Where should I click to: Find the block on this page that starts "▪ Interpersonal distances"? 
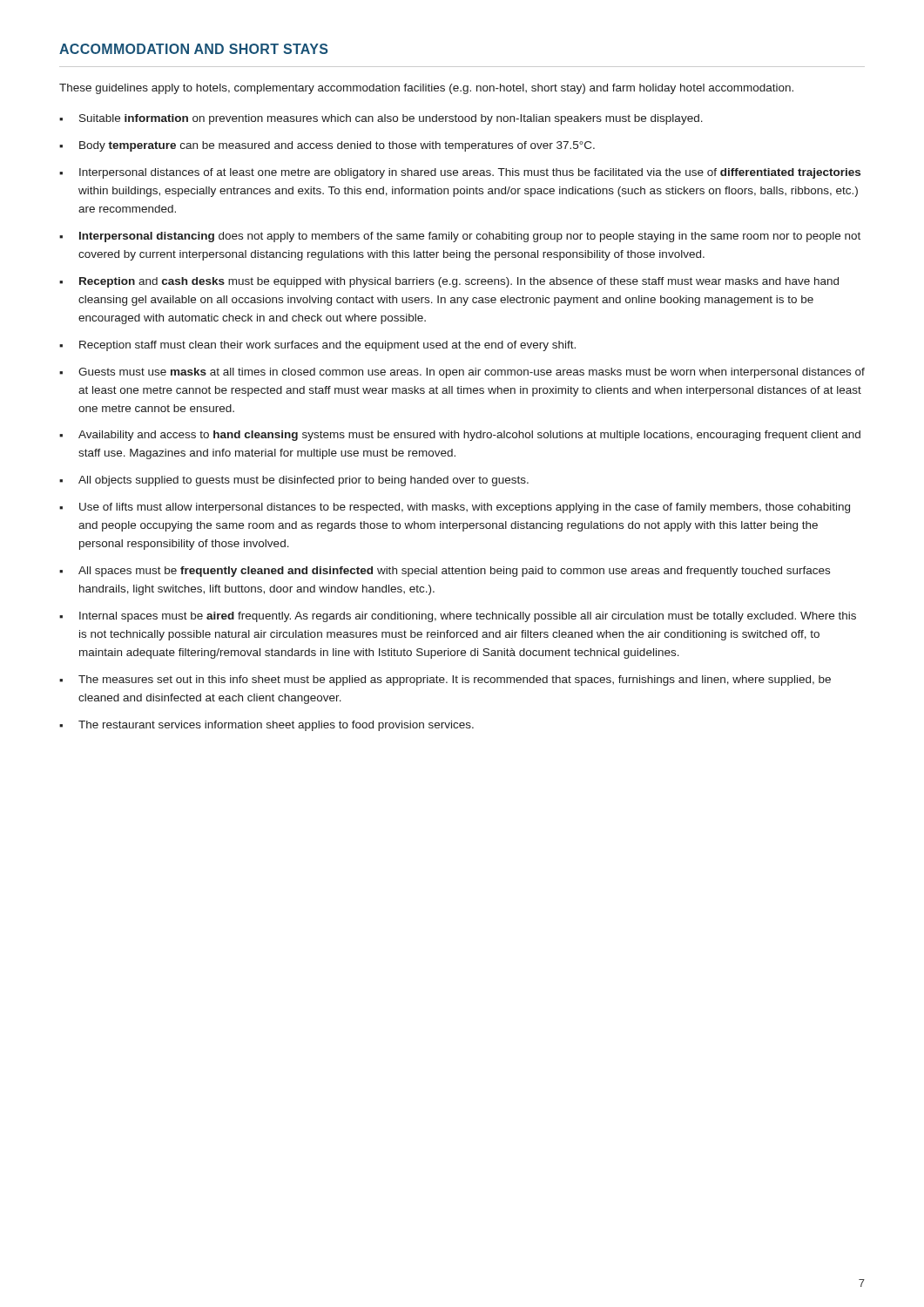462,191
